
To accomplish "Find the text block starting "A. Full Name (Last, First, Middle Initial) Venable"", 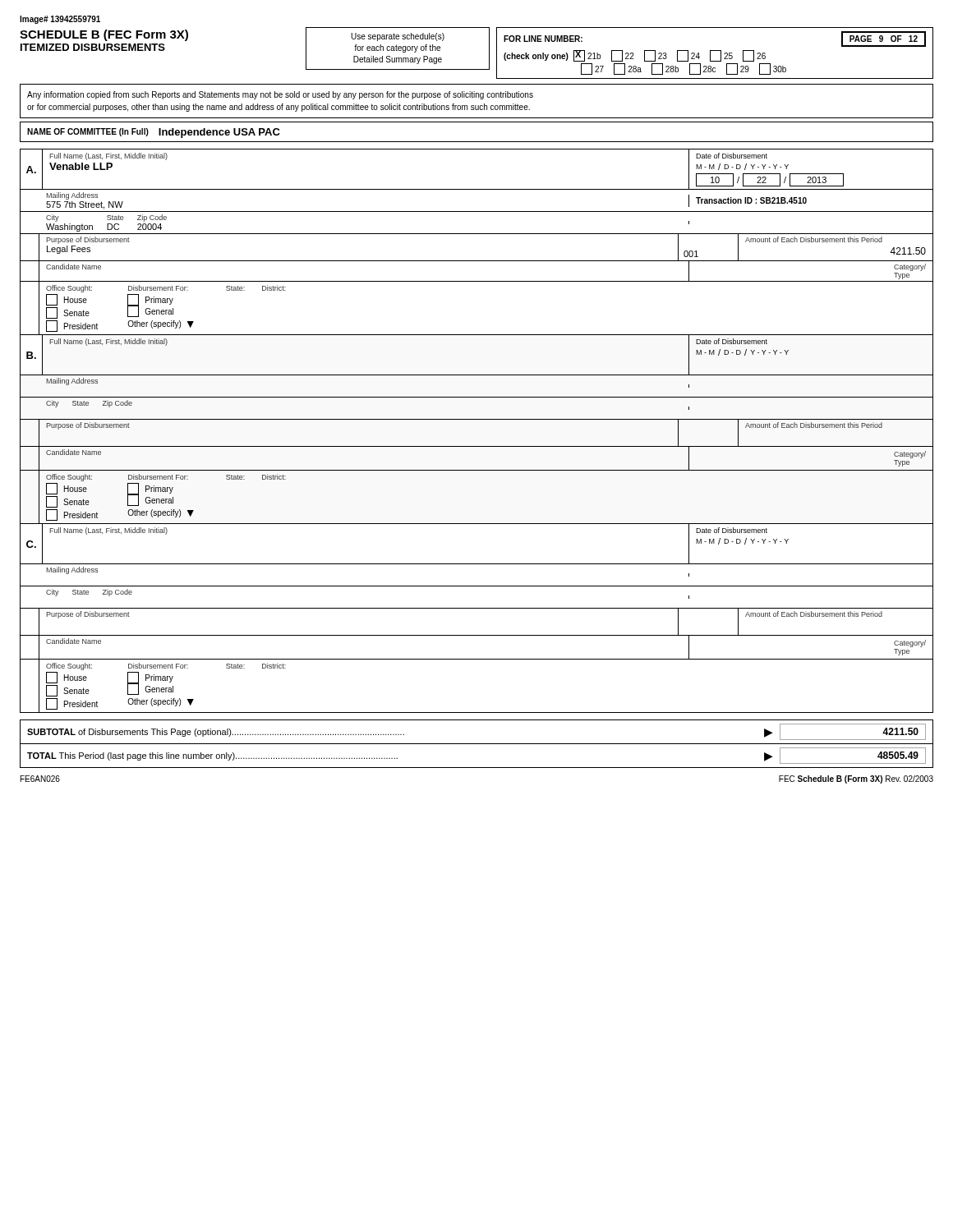I will pos(476,242).
